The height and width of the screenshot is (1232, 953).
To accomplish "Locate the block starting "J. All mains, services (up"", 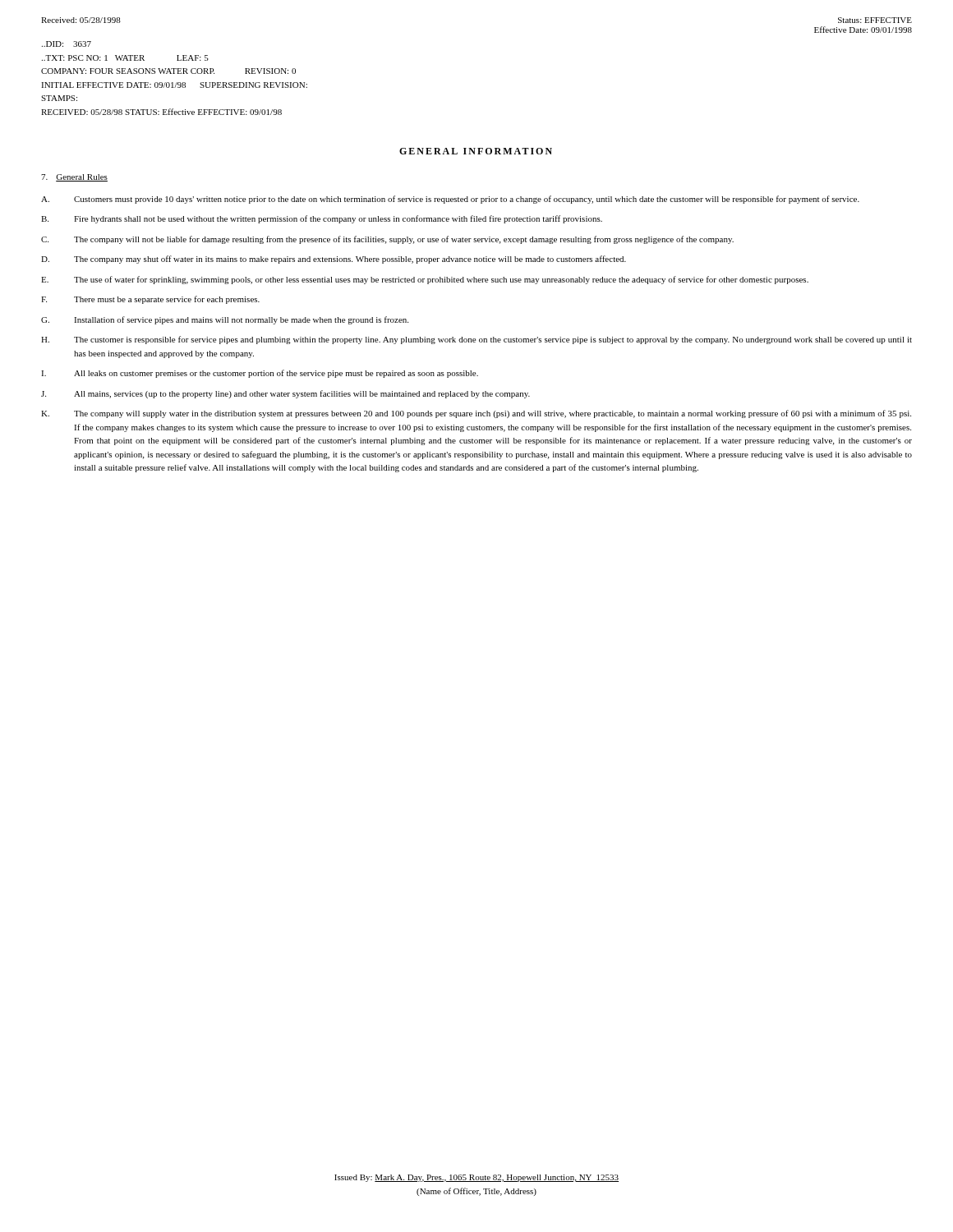I will (476, 393).
